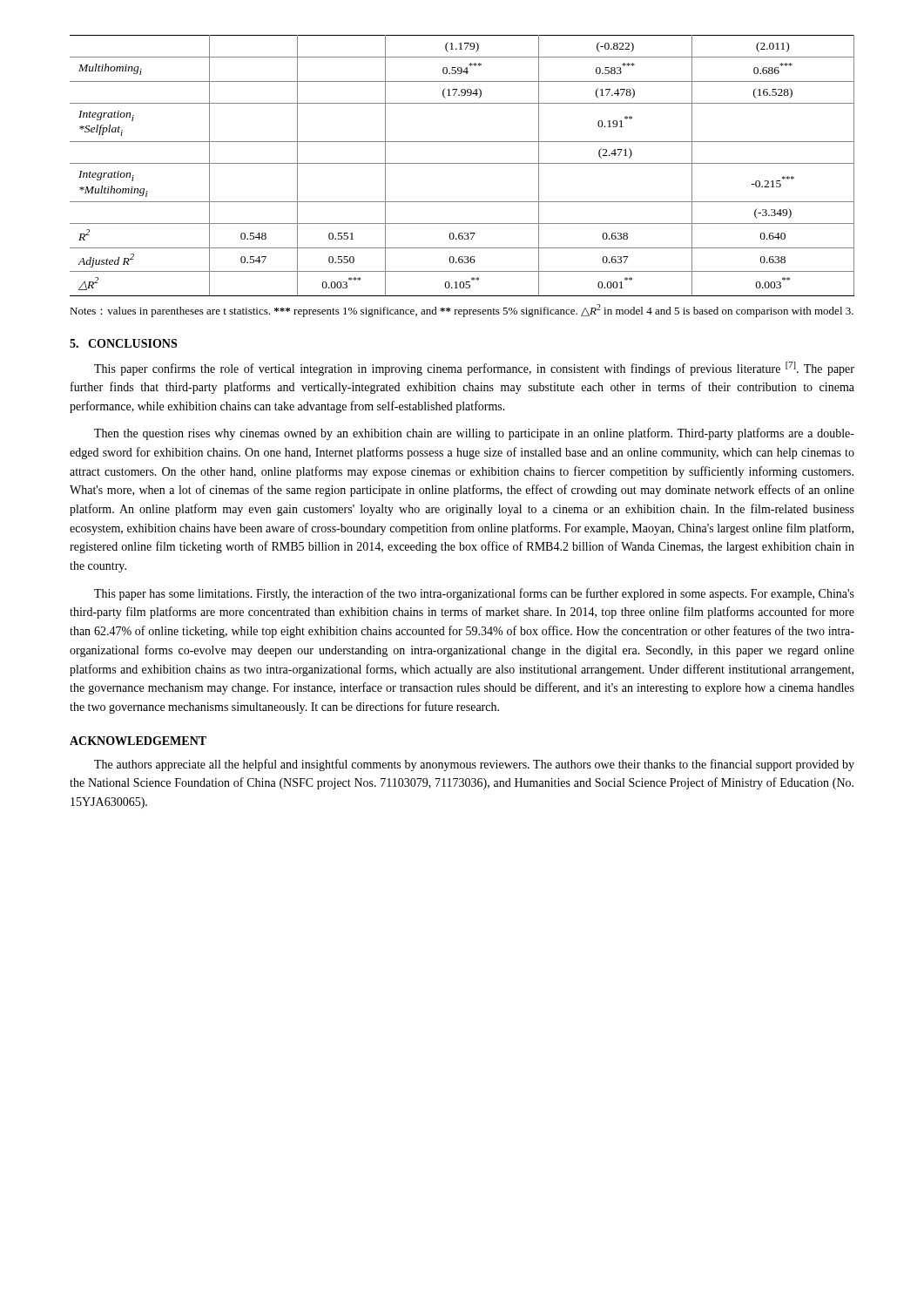Screen dimensions: 1307x924
Task: Click on the section header with the text "5. CONCLUSIONS"
Action: pos(124,343)
